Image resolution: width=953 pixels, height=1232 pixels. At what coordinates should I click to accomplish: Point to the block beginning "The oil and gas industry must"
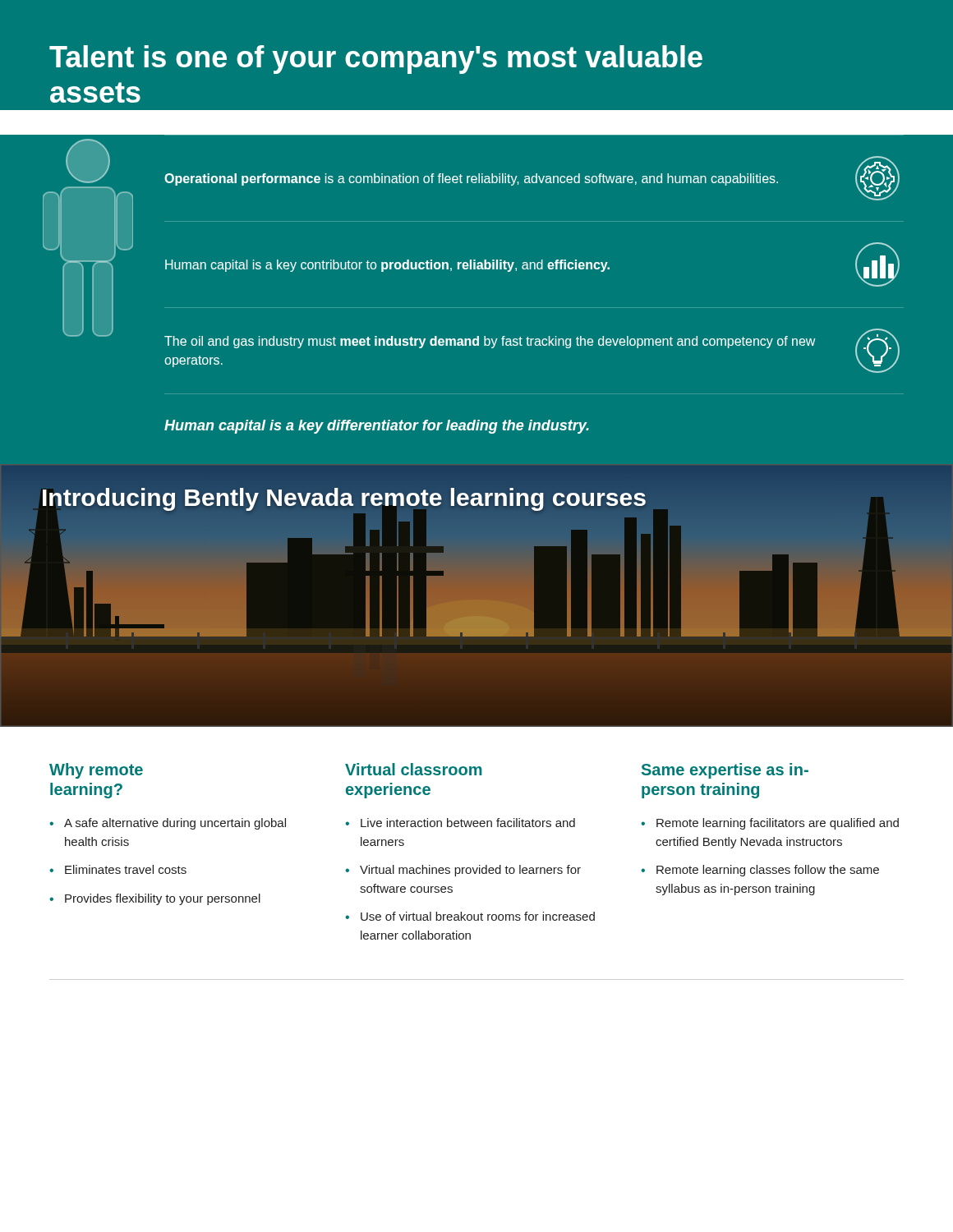click(x=534, y=351)
